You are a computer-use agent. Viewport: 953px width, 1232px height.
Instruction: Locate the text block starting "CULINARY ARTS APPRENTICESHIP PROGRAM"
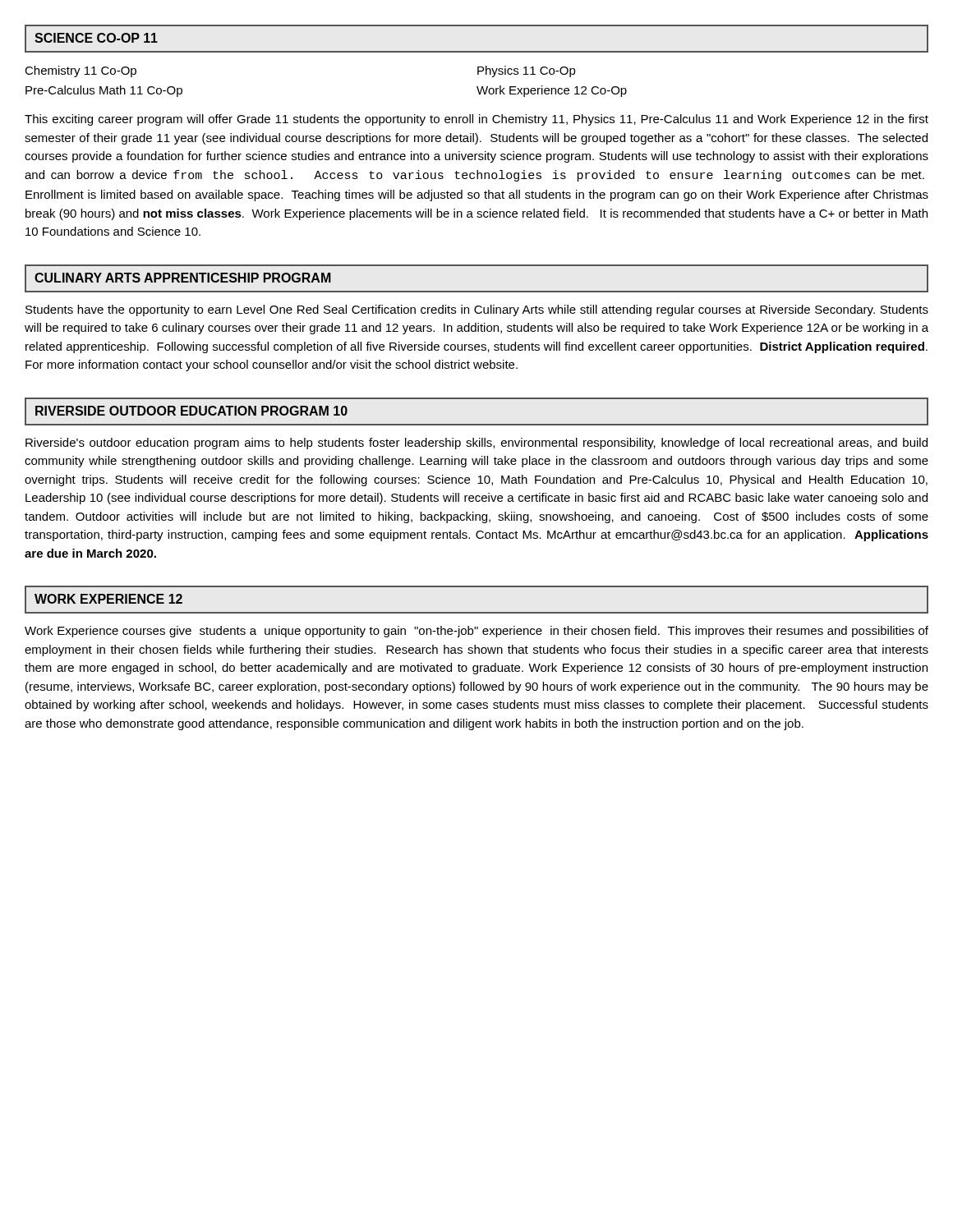pyautogui.click(x=183, y=278)
